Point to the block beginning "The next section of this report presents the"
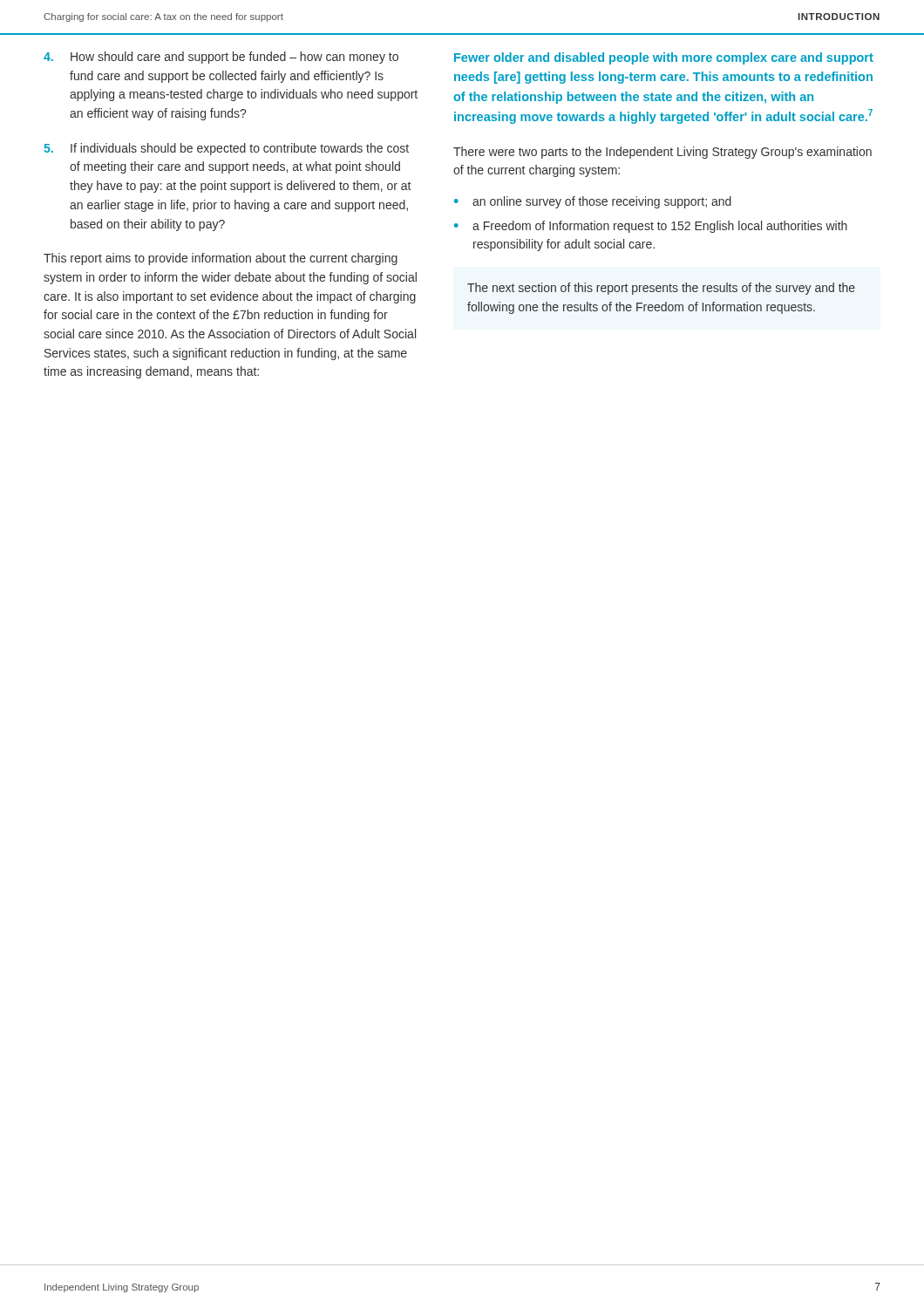Viewport: 924px width, 1308px height. [x=661, y=297]
